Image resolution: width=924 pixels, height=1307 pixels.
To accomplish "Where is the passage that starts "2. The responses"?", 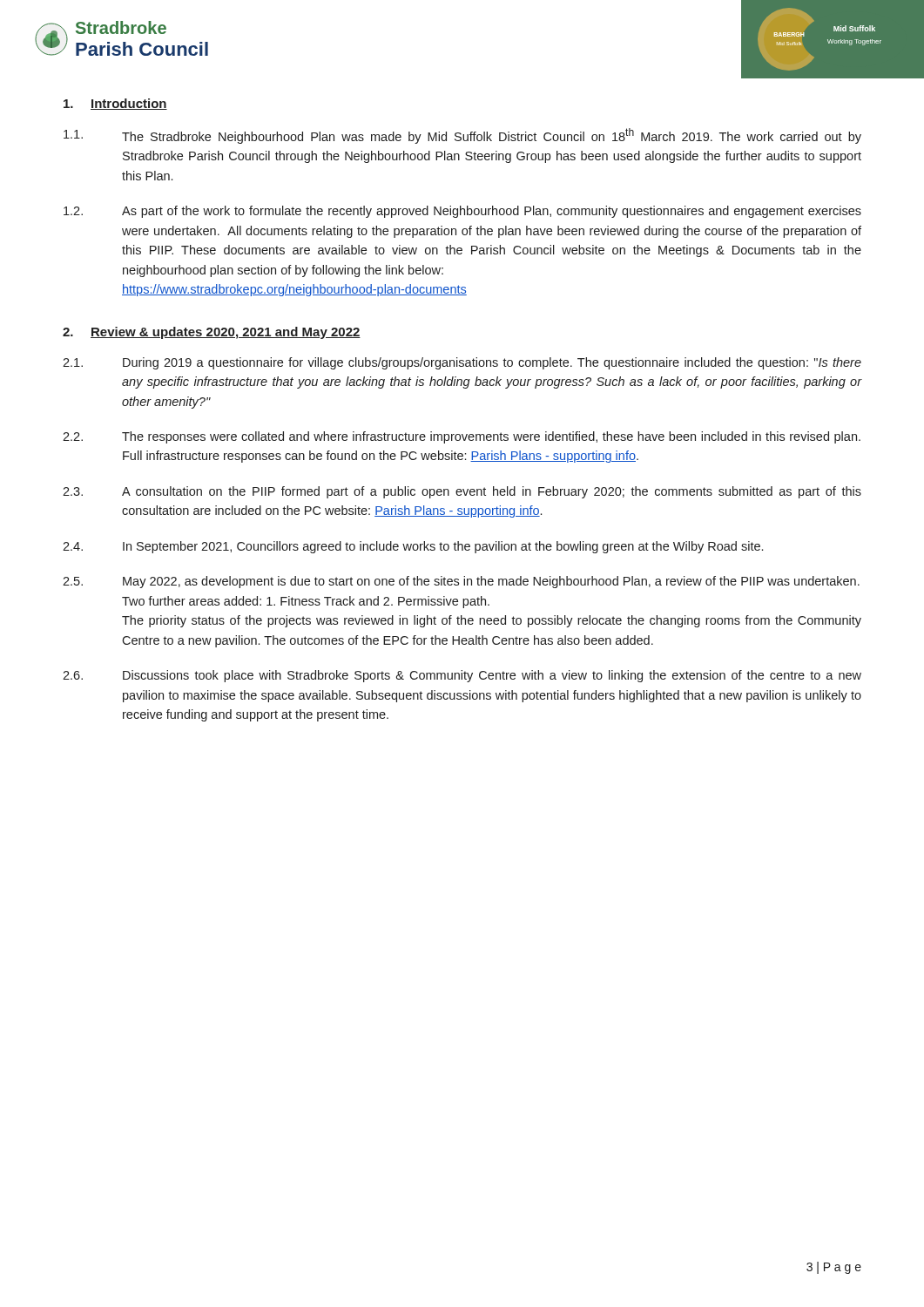I will [462, 447].
